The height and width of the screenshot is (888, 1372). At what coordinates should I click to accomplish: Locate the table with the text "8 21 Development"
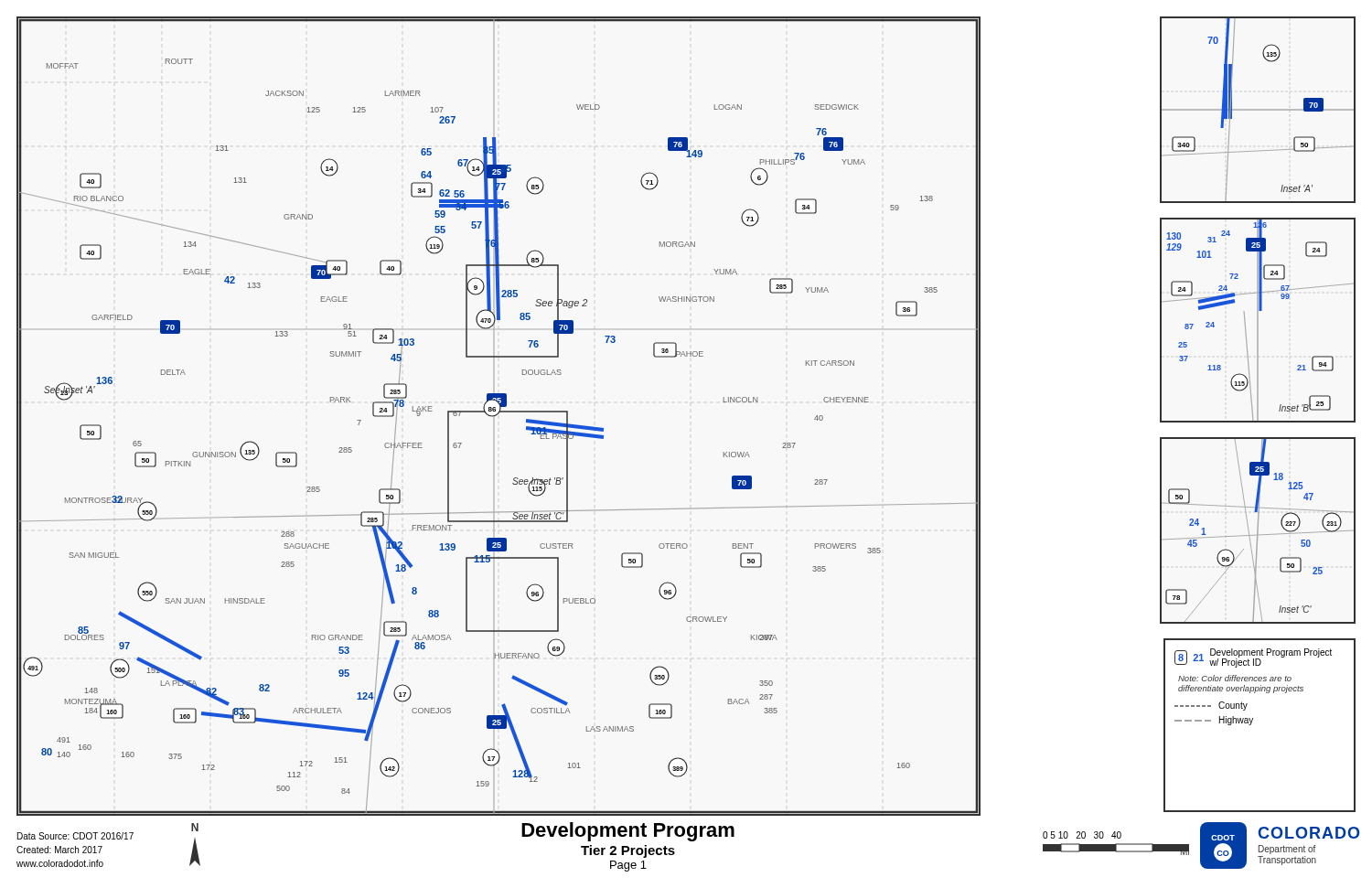[x=1259, y=725]
